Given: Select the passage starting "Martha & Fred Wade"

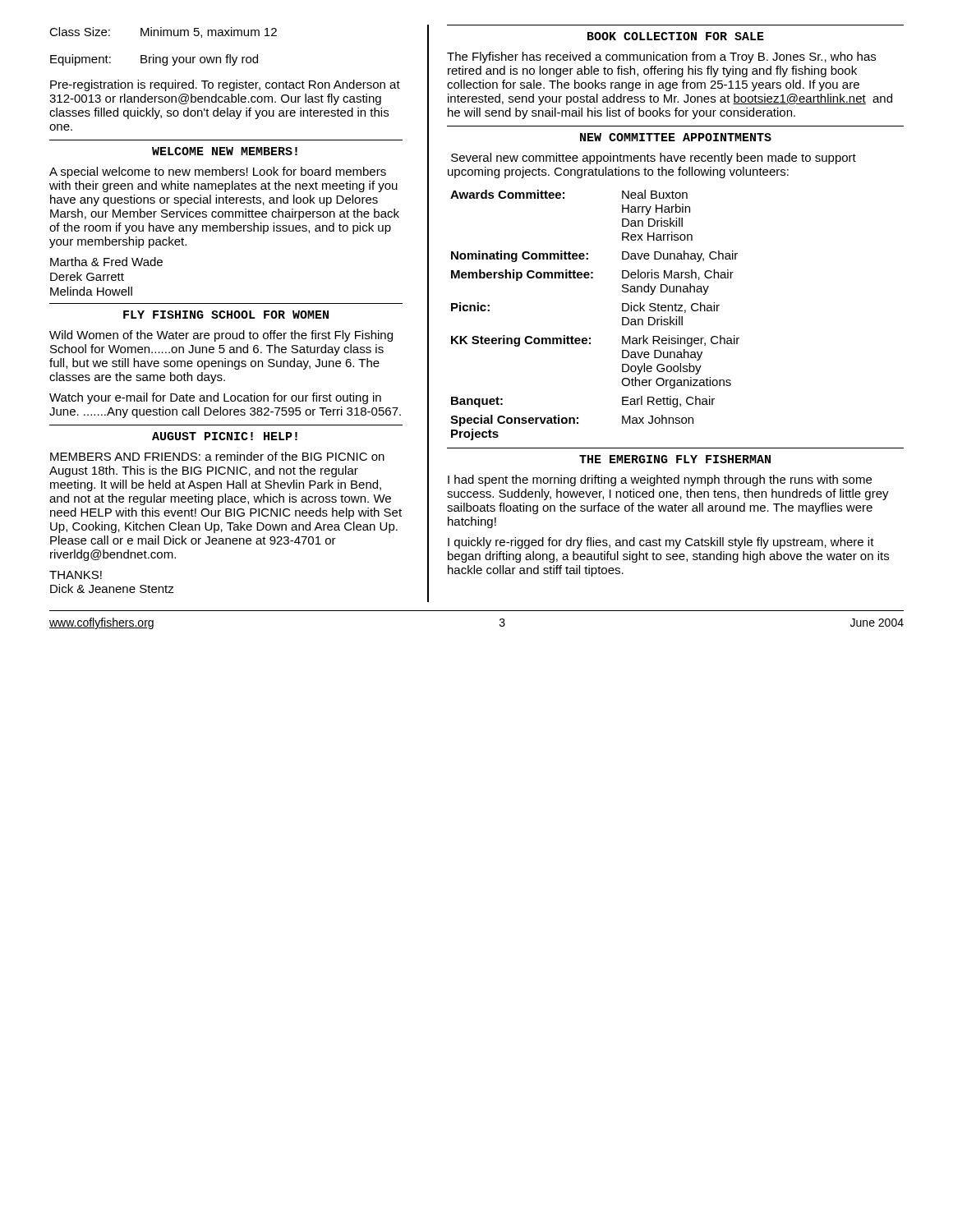Looking at the screenshot, I should click(106, 262).
